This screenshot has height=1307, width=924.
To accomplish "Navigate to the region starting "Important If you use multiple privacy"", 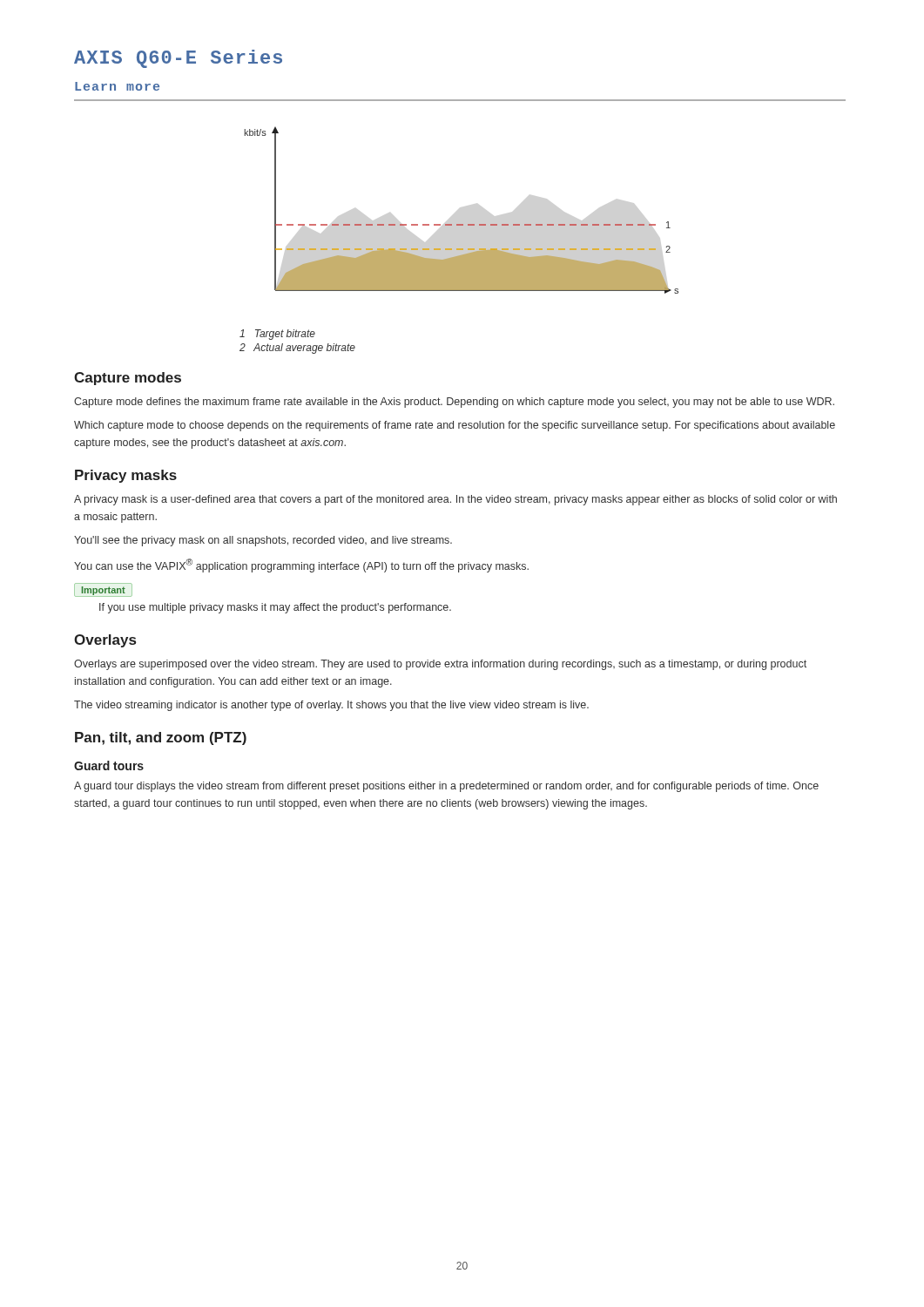I will point(103,590).
